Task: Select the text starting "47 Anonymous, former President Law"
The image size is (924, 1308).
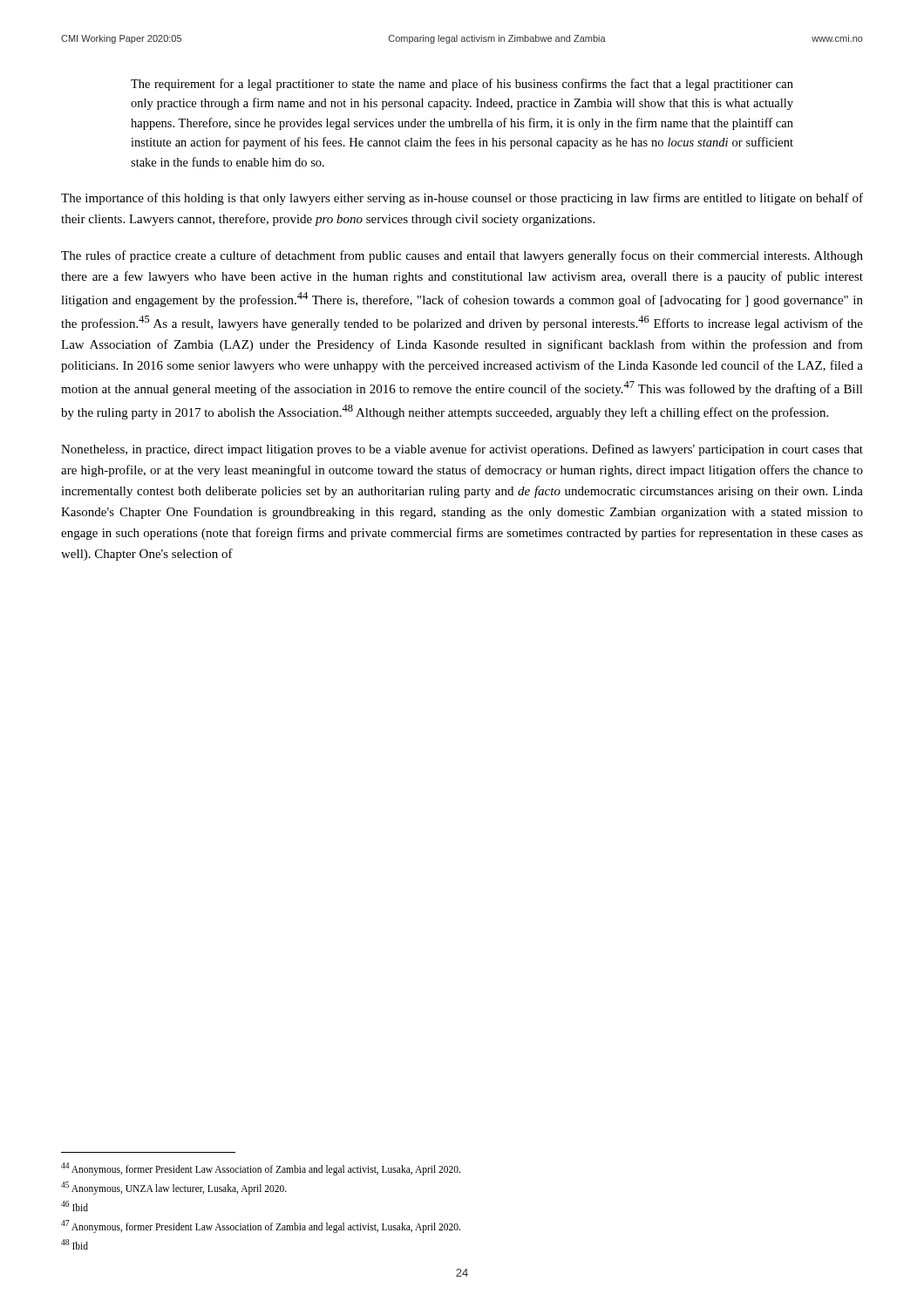Action: (261, 1225)
